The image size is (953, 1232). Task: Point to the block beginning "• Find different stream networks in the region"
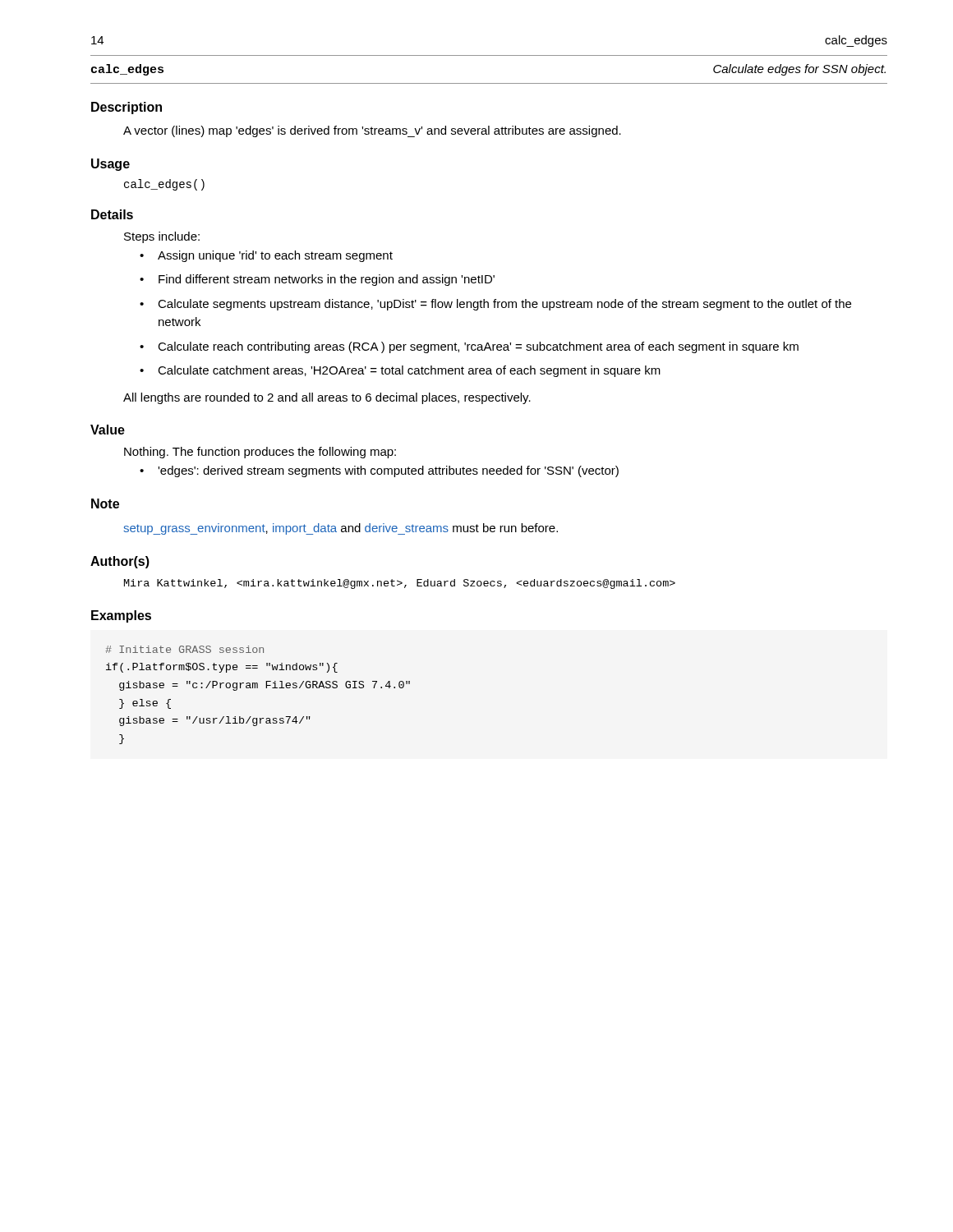pos(317,280)
